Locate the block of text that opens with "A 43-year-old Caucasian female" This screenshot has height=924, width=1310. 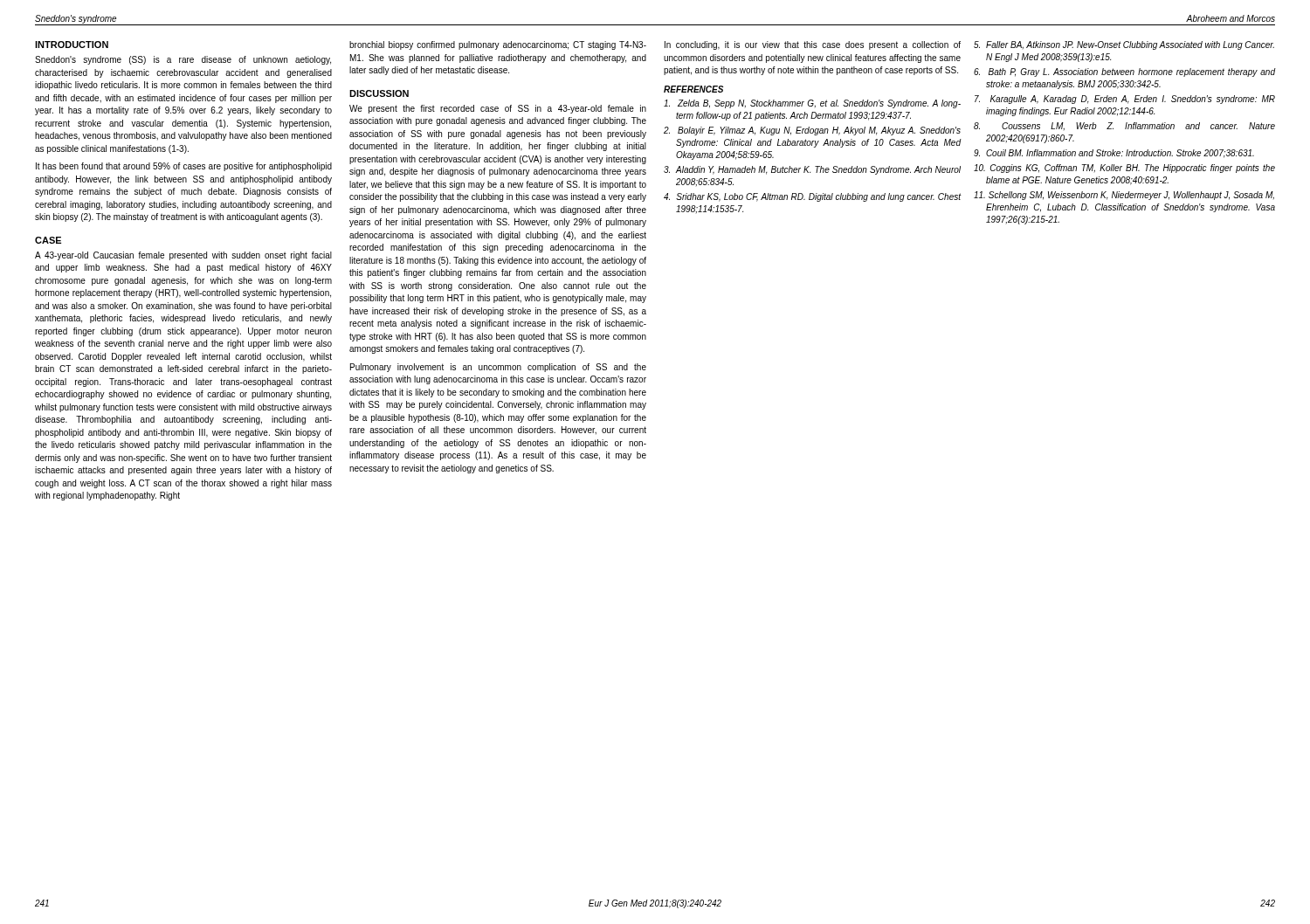point(183,375)
